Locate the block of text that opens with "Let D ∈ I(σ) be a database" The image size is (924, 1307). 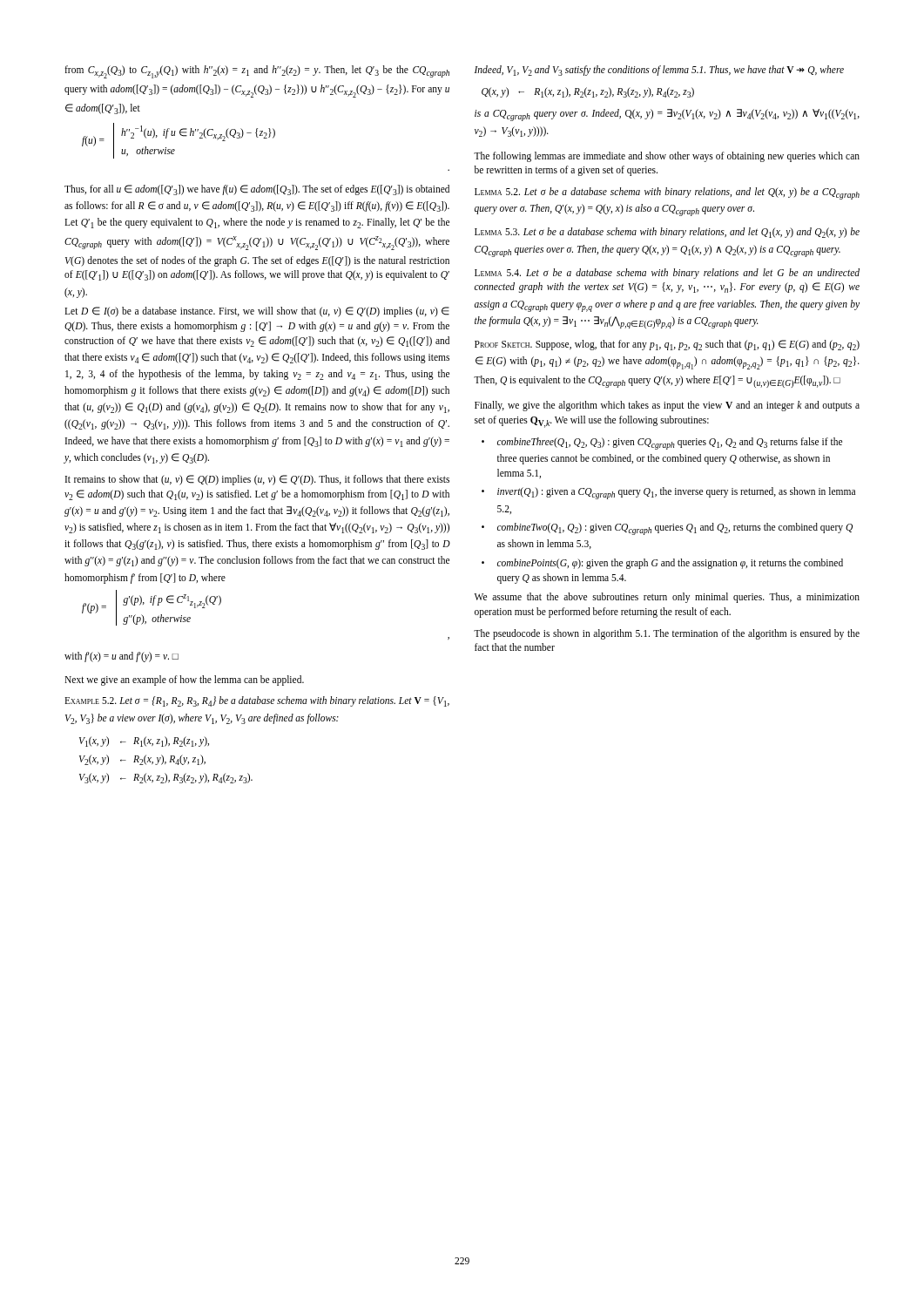(x=257, y=386)
